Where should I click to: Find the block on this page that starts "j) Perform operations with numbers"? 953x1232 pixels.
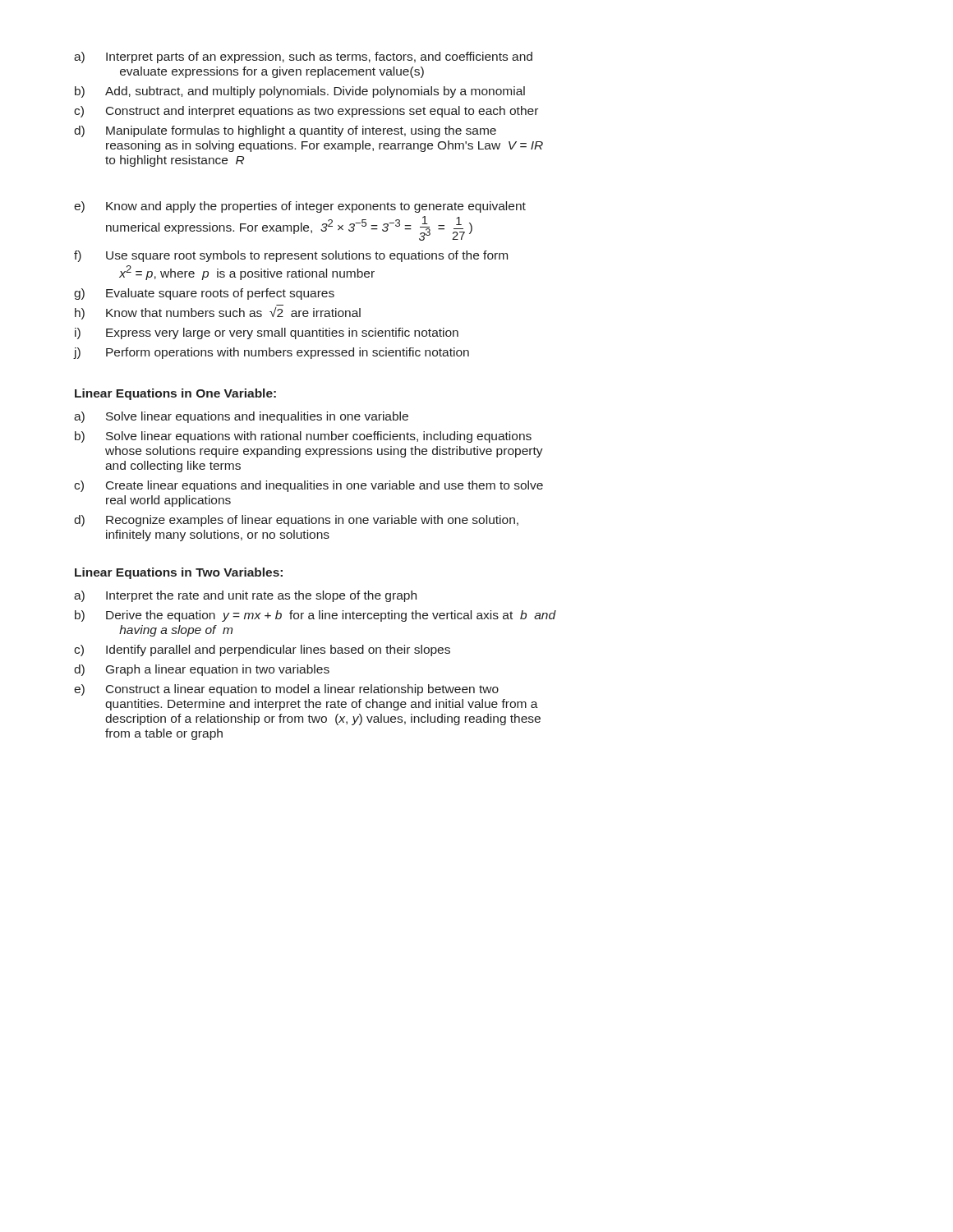click(476, 353)
